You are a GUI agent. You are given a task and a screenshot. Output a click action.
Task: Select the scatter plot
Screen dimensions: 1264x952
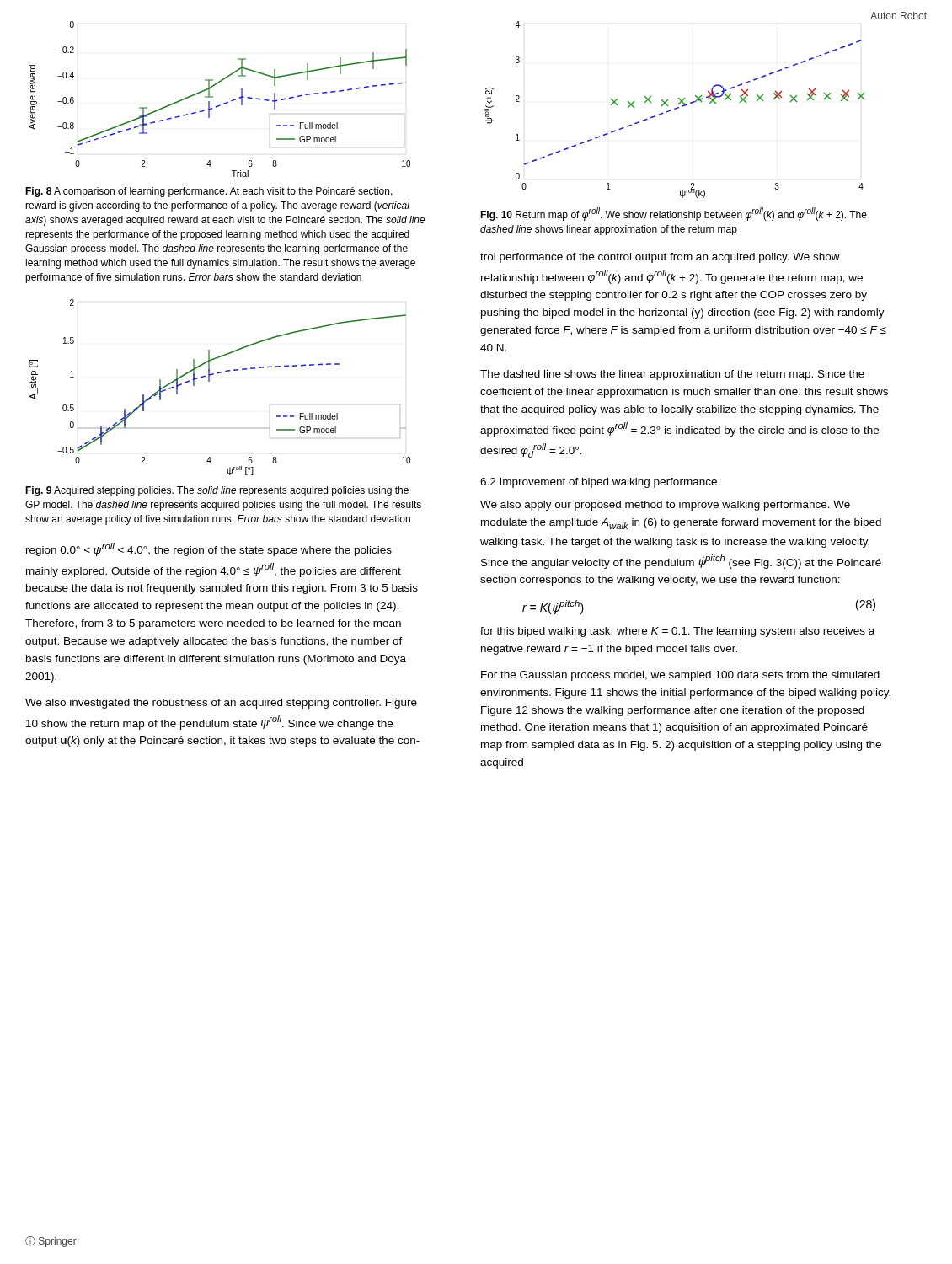click(687, 110)
